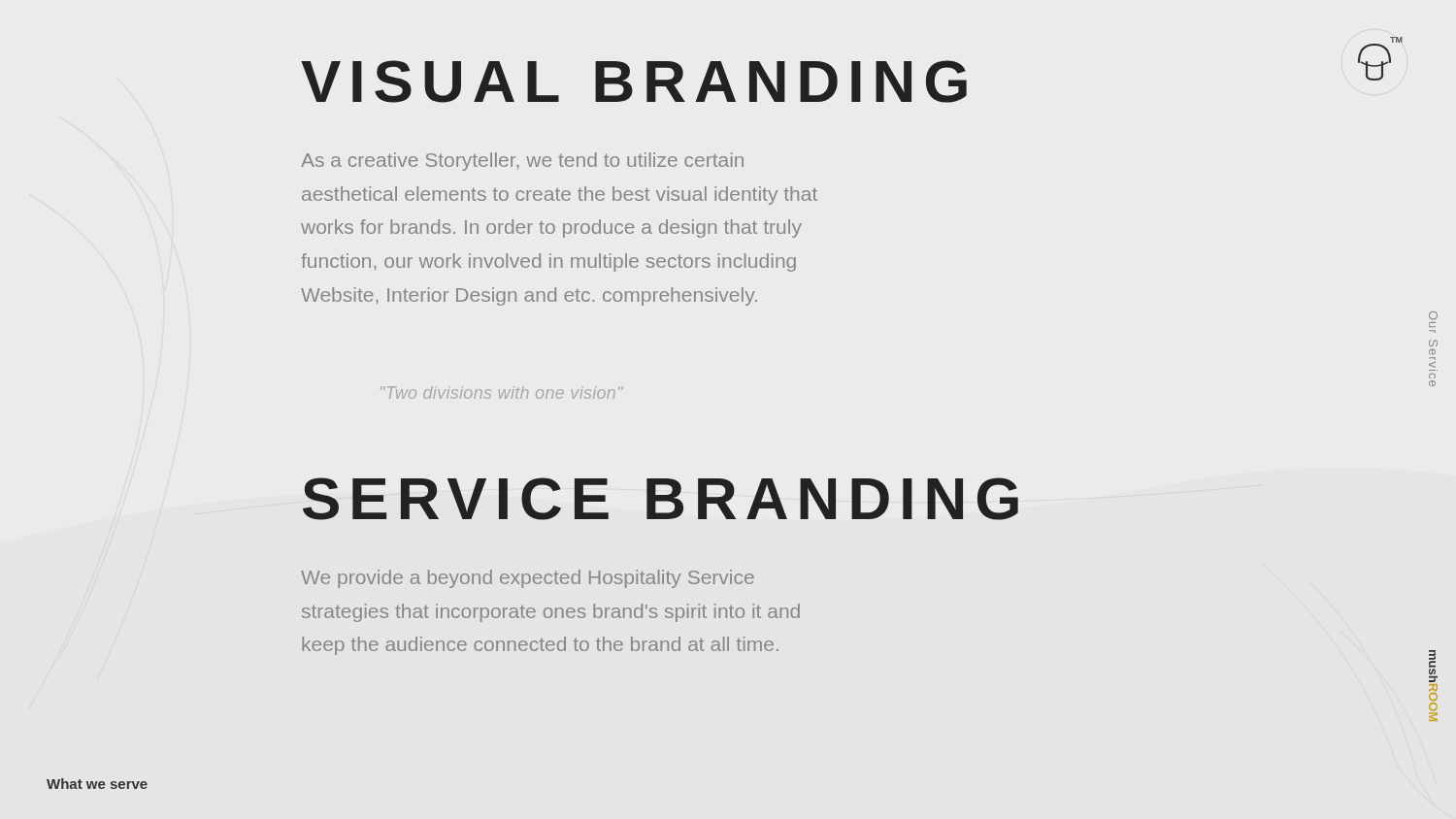The image size is (1456, 819).
Task: Locate the text "Our Service"
Action: pos(1433,349)
